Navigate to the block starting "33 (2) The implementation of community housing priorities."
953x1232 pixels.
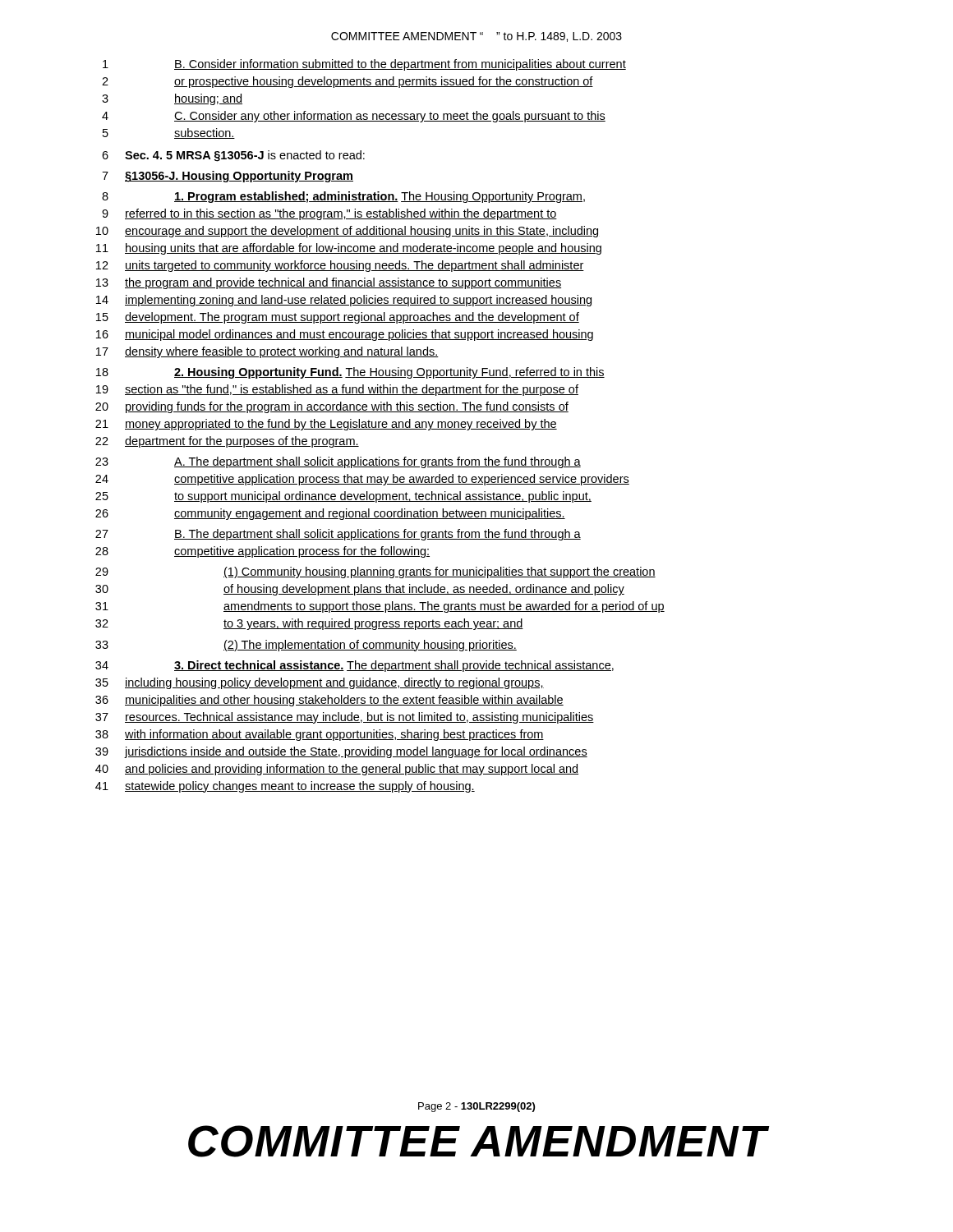click(476, 645)
